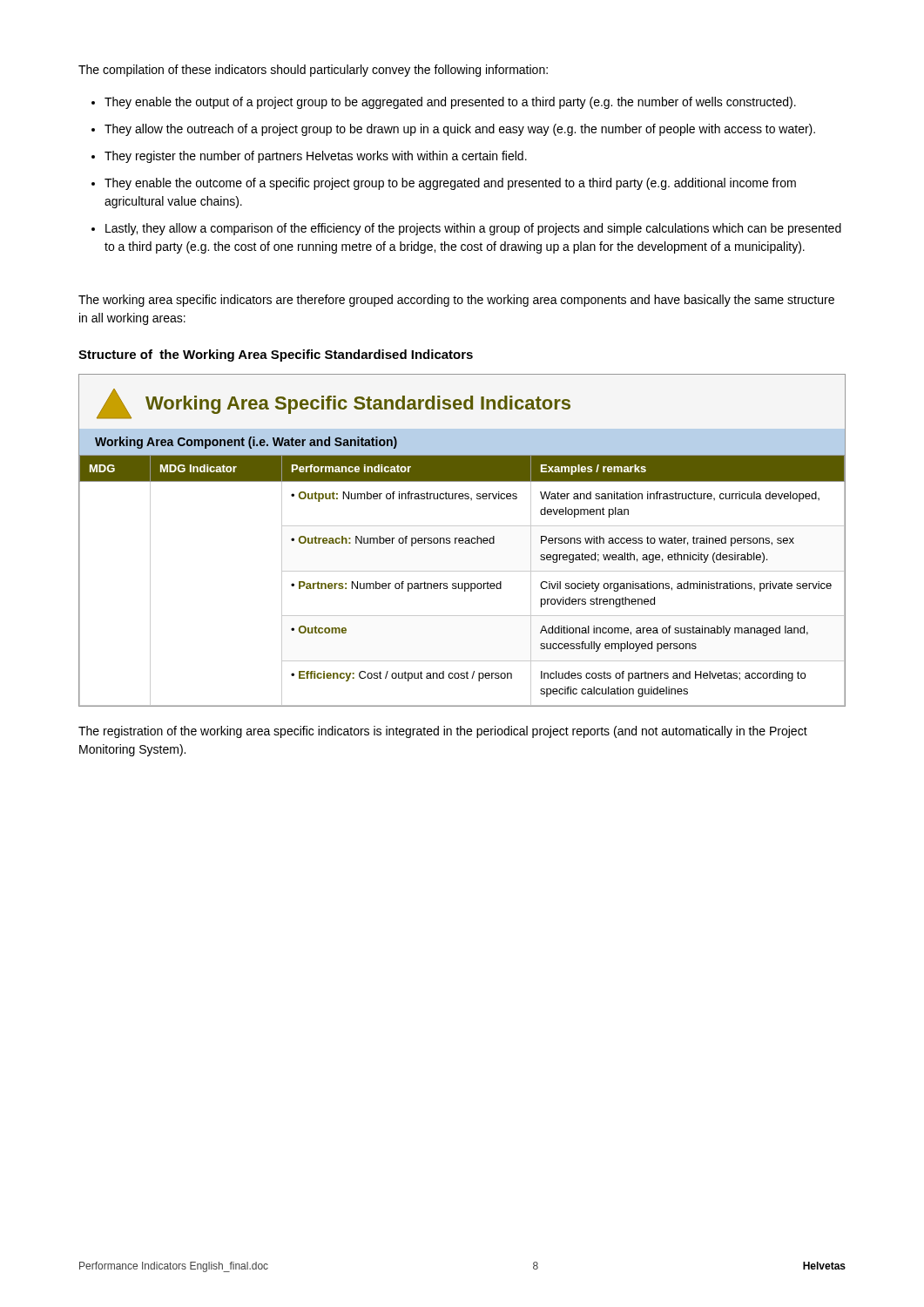This screenshot has width=924, height=1307.
Task: Click on the section header that says "Structure of the Working Area Specific Standardised Indicators"
Action: click(276, 354)
